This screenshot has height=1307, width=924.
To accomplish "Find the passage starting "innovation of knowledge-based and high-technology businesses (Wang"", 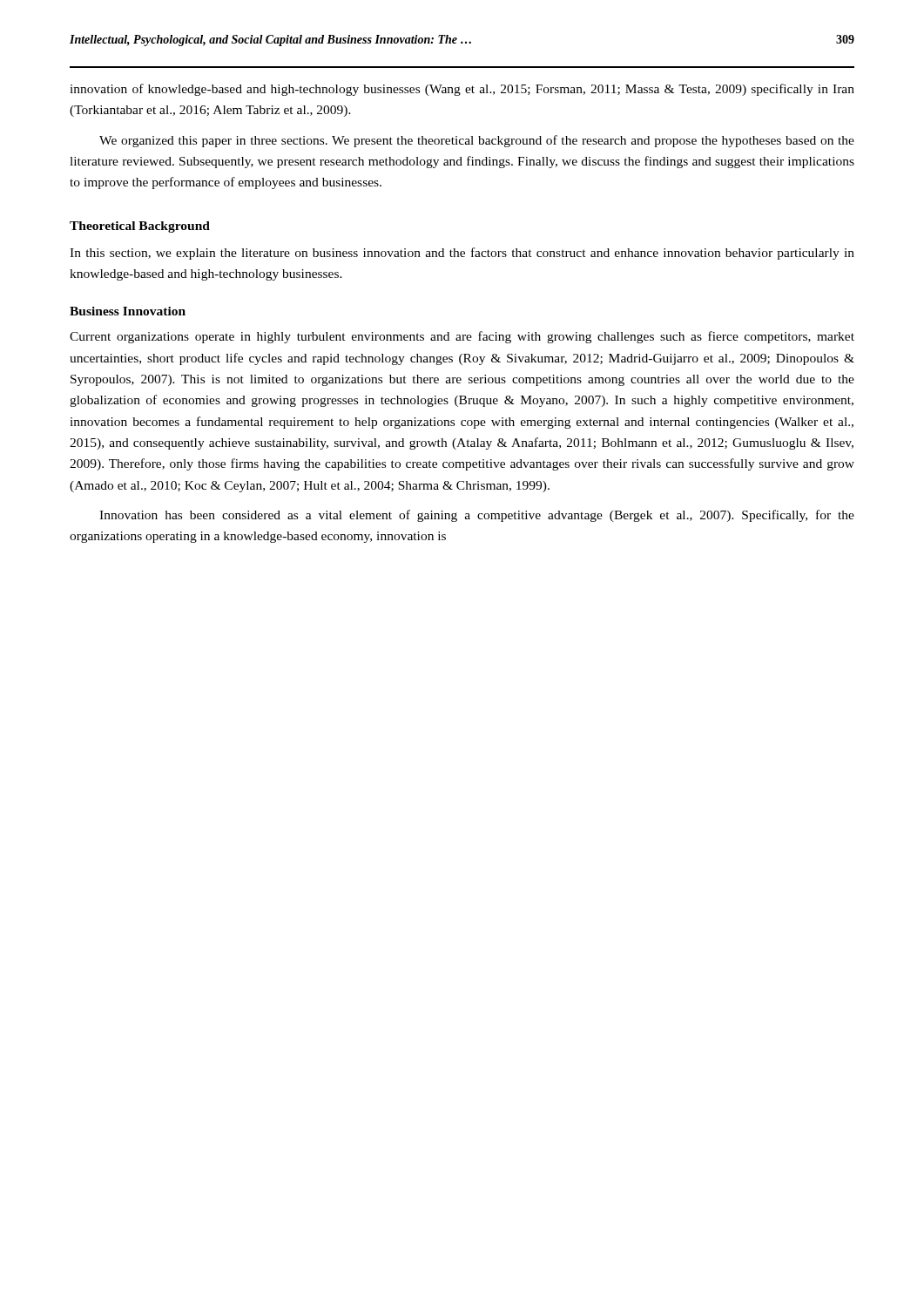I will [x=462, y=100].
